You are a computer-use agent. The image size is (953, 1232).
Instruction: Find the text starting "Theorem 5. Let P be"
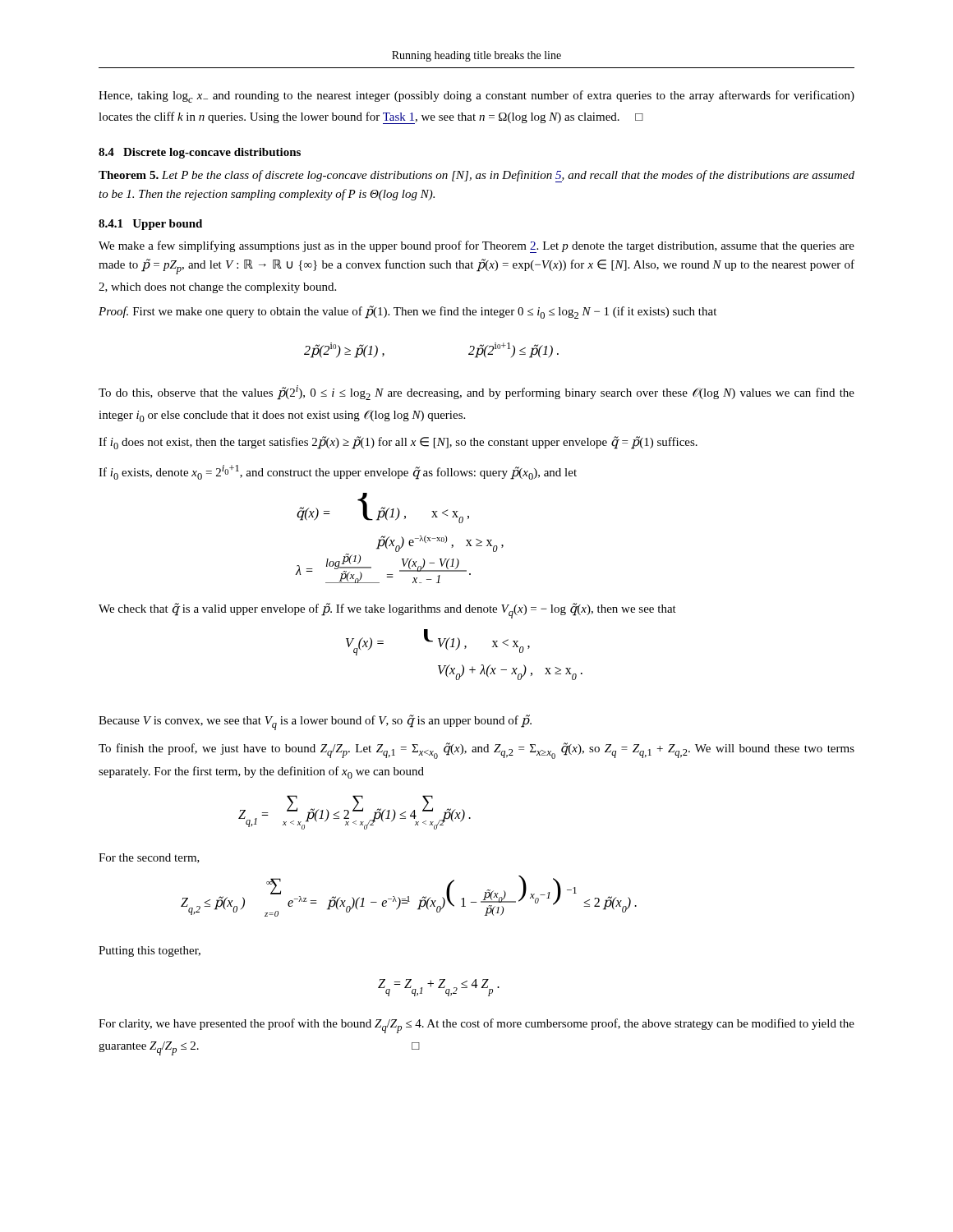(476, 184)
